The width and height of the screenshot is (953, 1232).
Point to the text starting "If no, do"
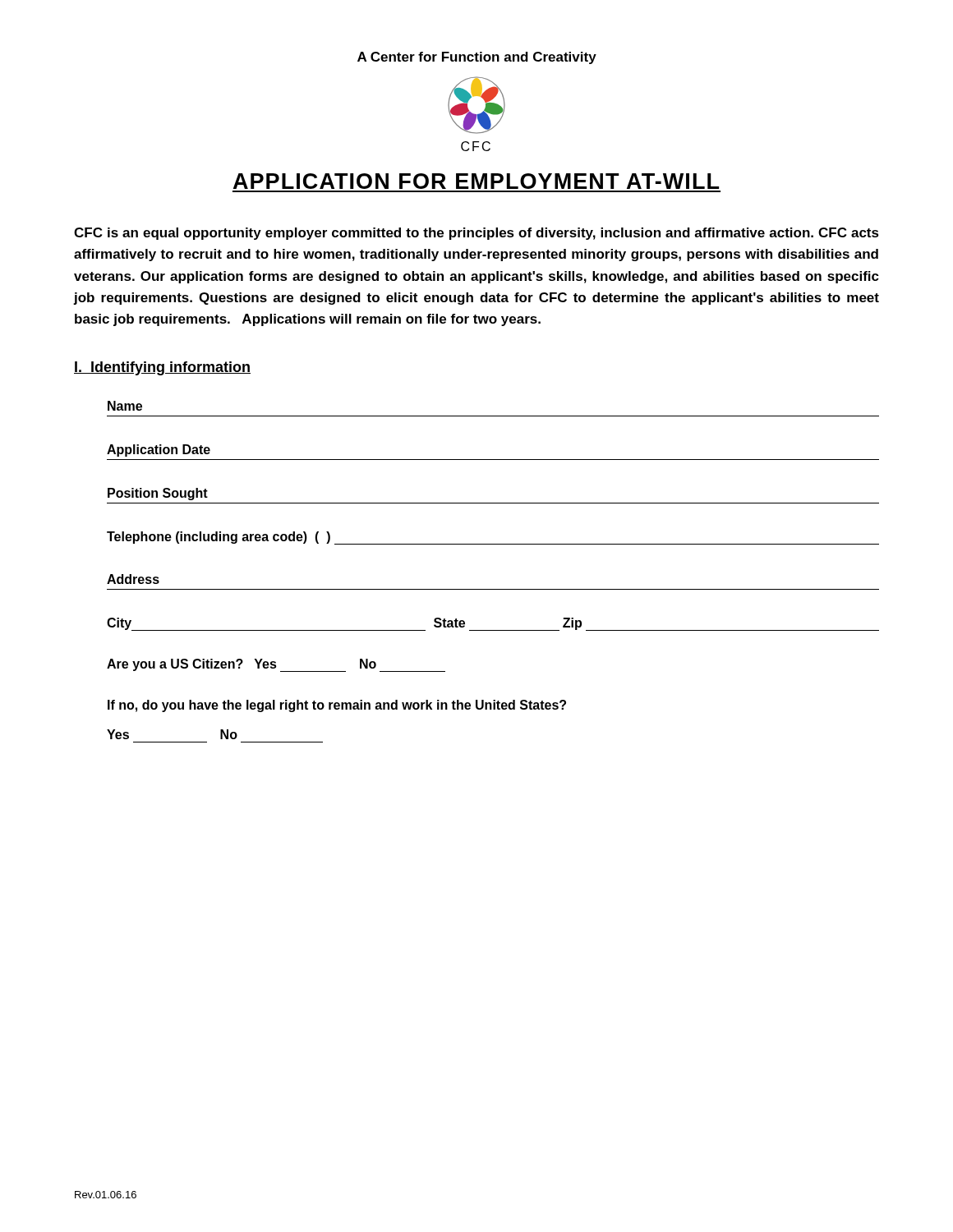[337, 705]
